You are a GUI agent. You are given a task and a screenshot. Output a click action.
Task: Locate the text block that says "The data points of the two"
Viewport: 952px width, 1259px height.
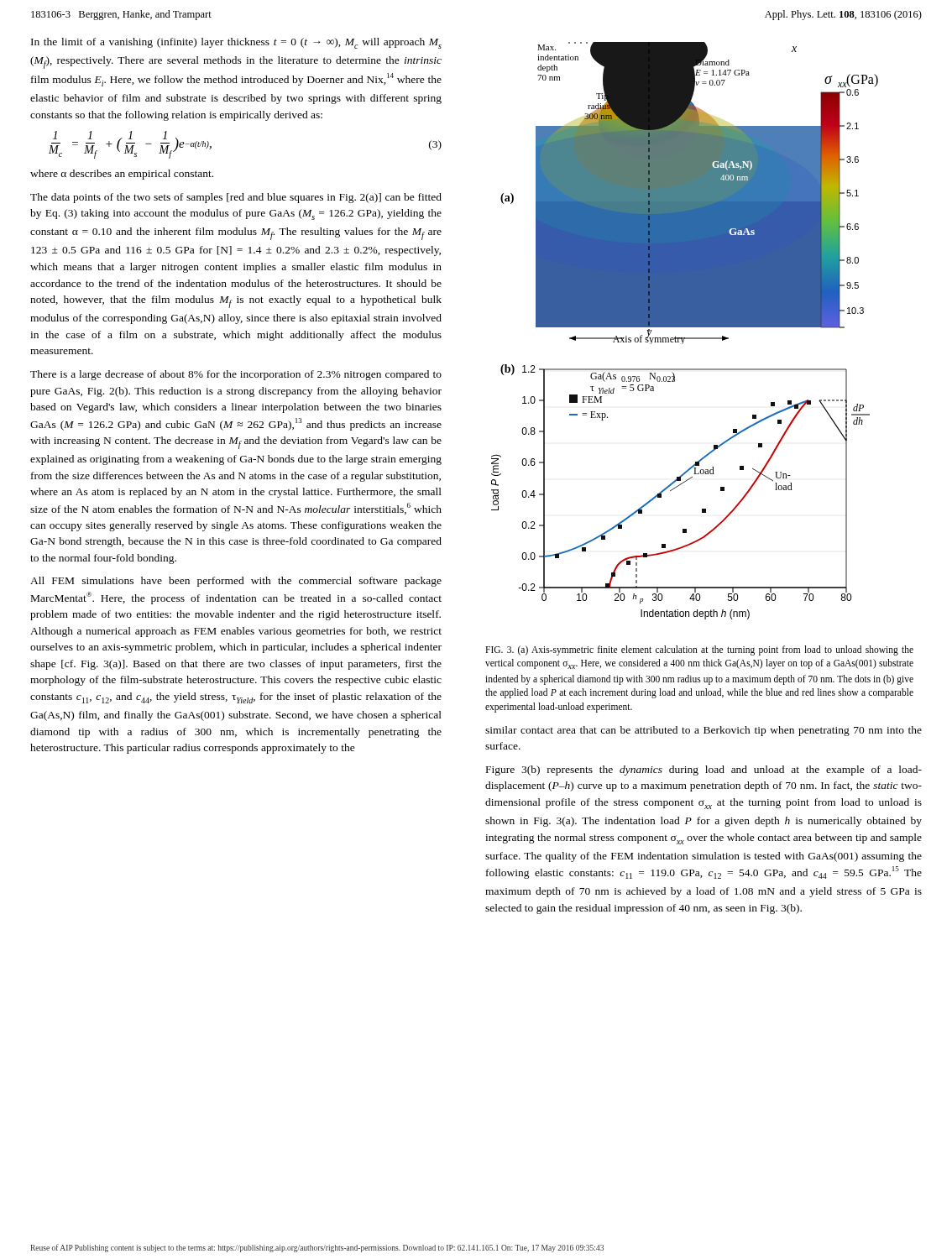(x=236, y=274)
